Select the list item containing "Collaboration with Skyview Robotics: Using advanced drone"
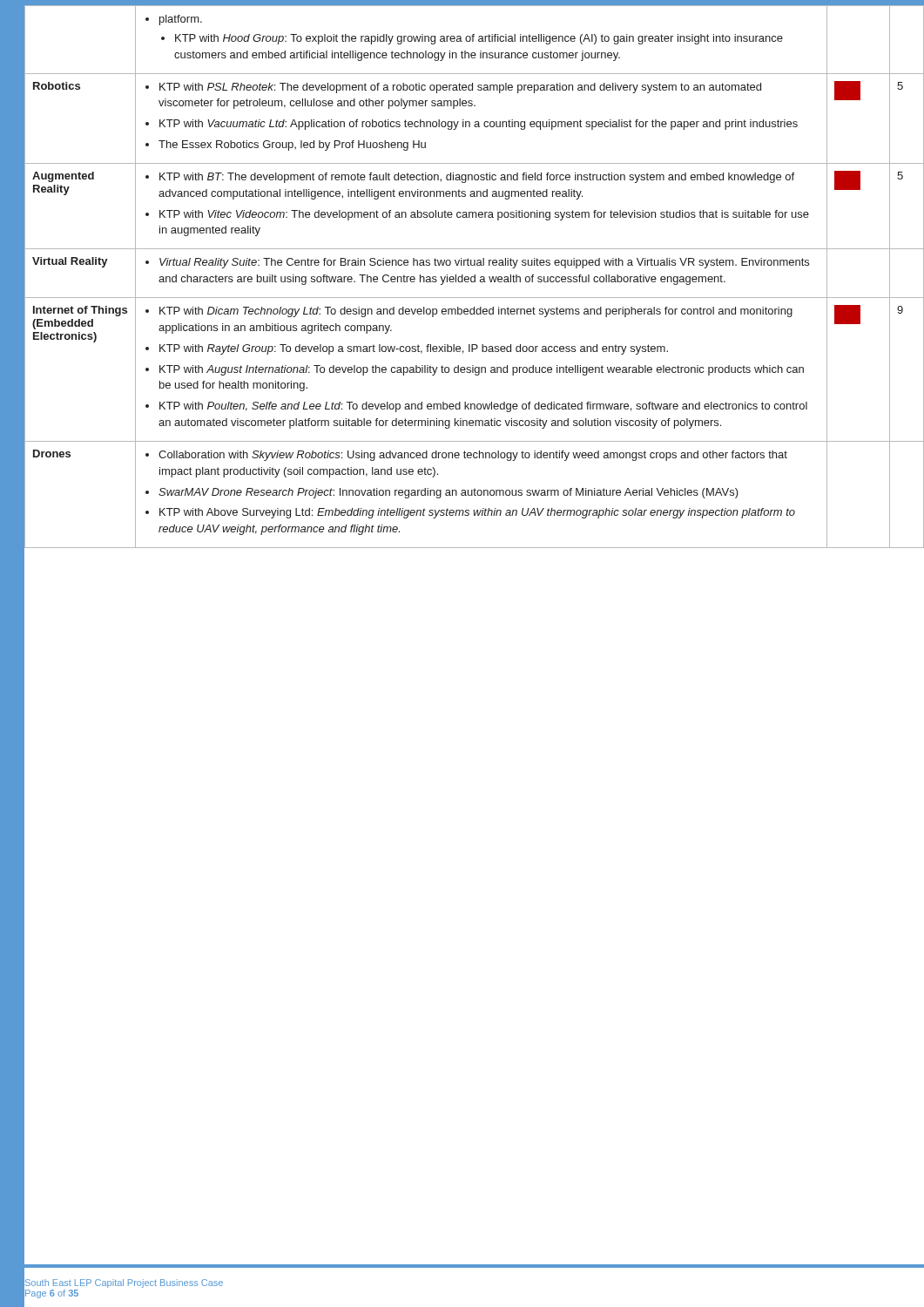Viewport: 924px width, 1307px height. 481,492
